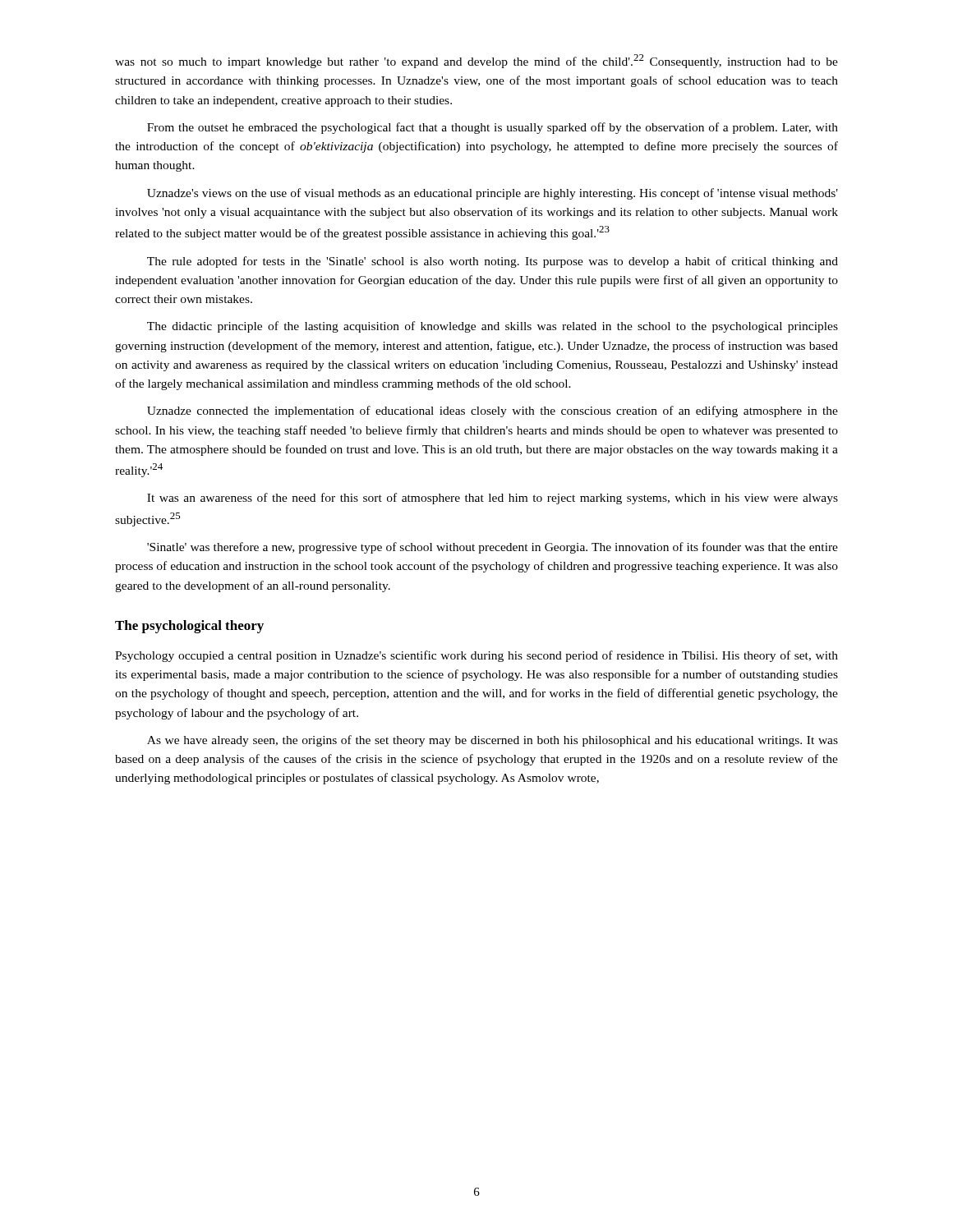Find the text block that reads "From the outset he embraced the"

click(x=476, y=146)
